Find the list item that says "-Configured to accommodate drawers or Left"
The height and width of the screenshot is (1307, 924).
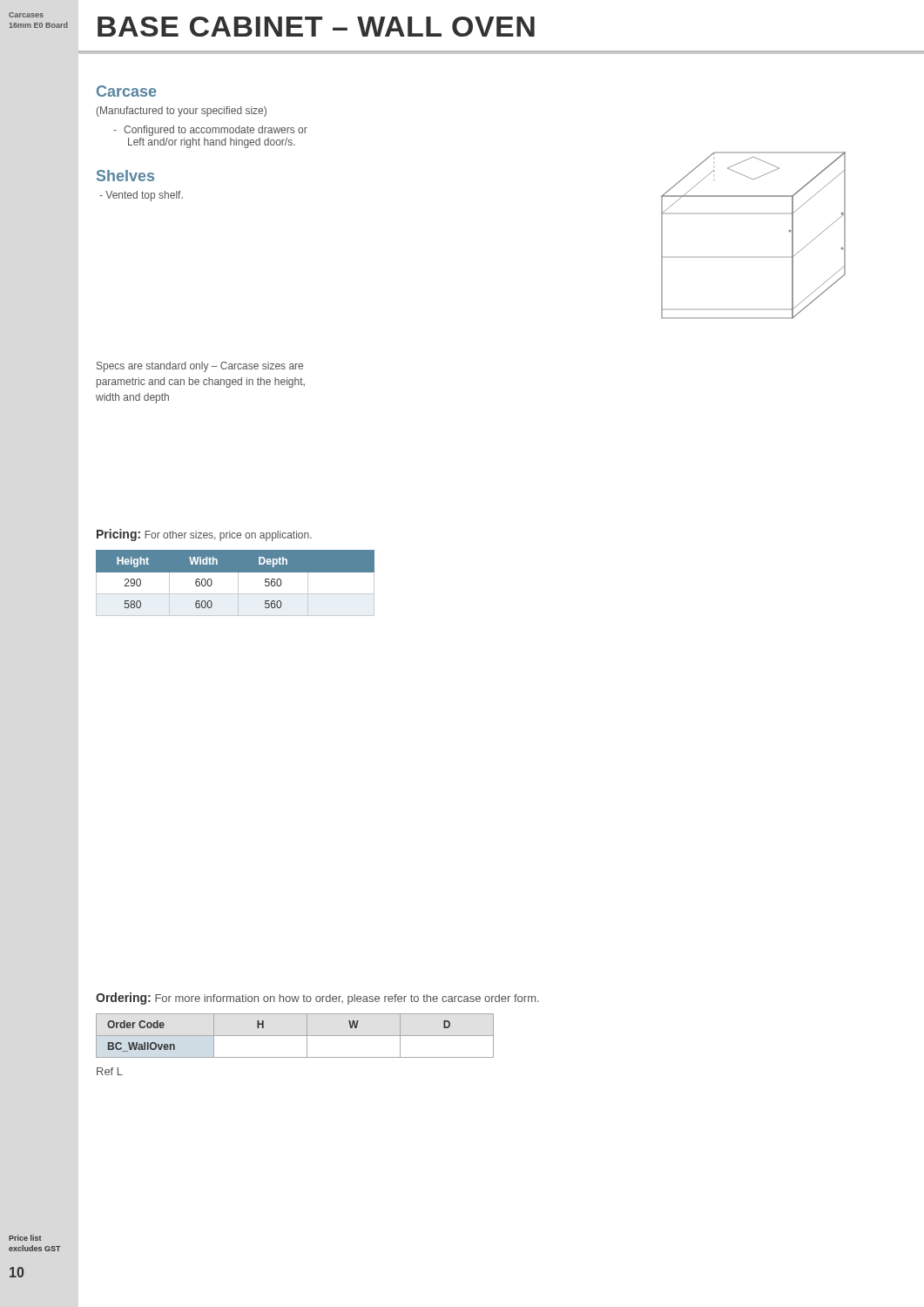[x=210, y=136]
